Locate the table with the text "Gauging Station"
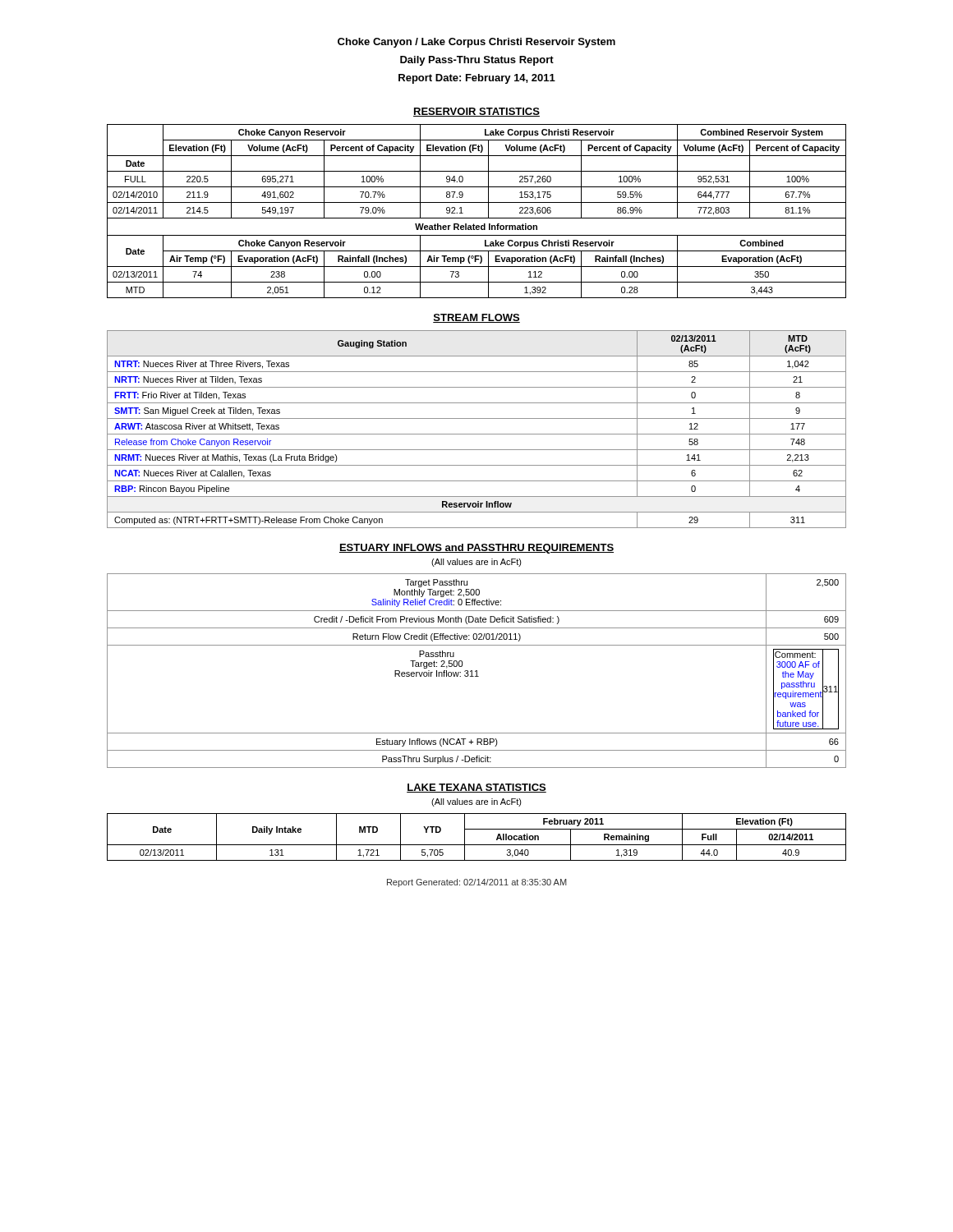 (476, 429)
